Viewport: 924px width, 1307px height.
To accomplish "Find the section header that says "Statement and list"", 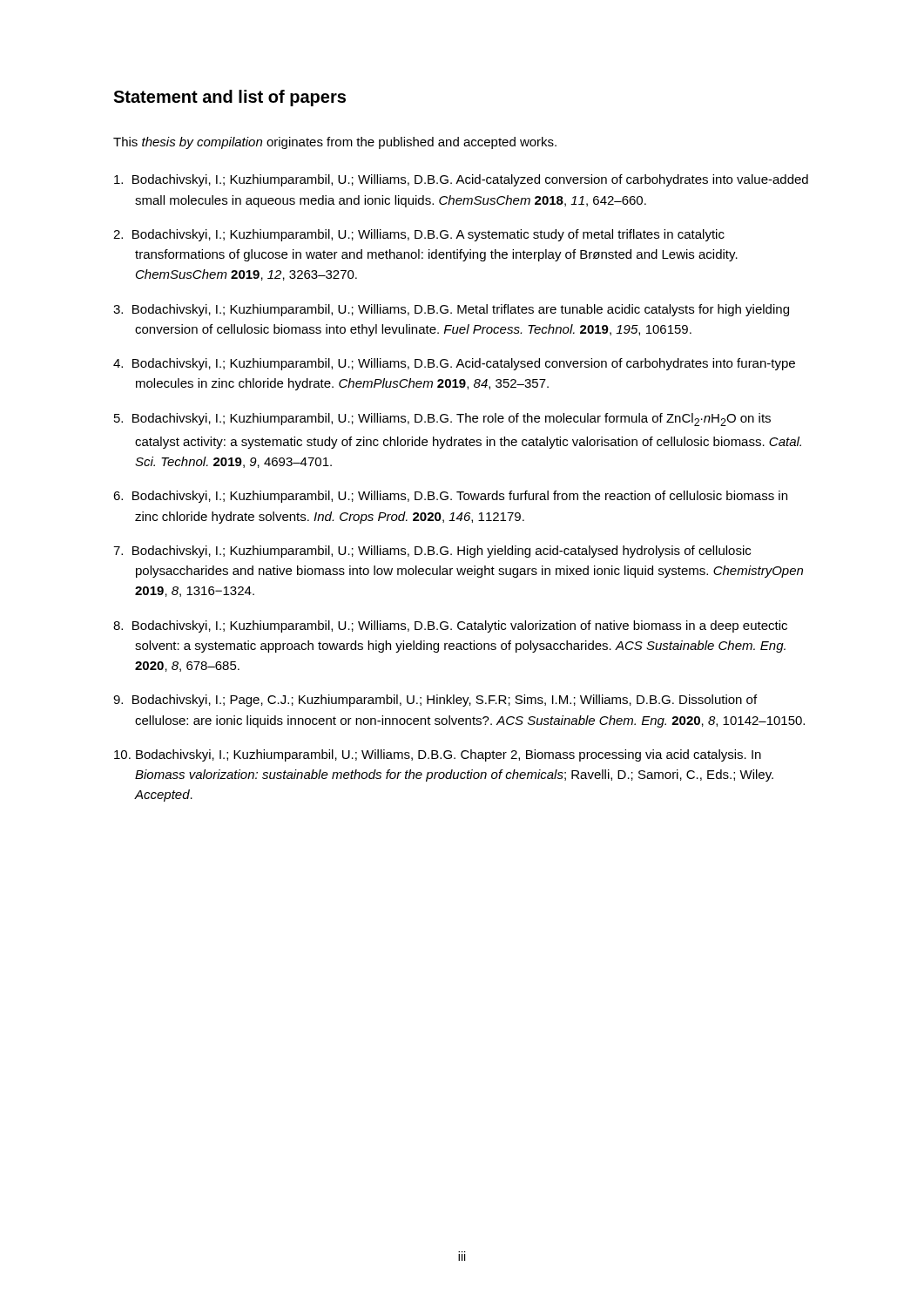I will [230, 97].
